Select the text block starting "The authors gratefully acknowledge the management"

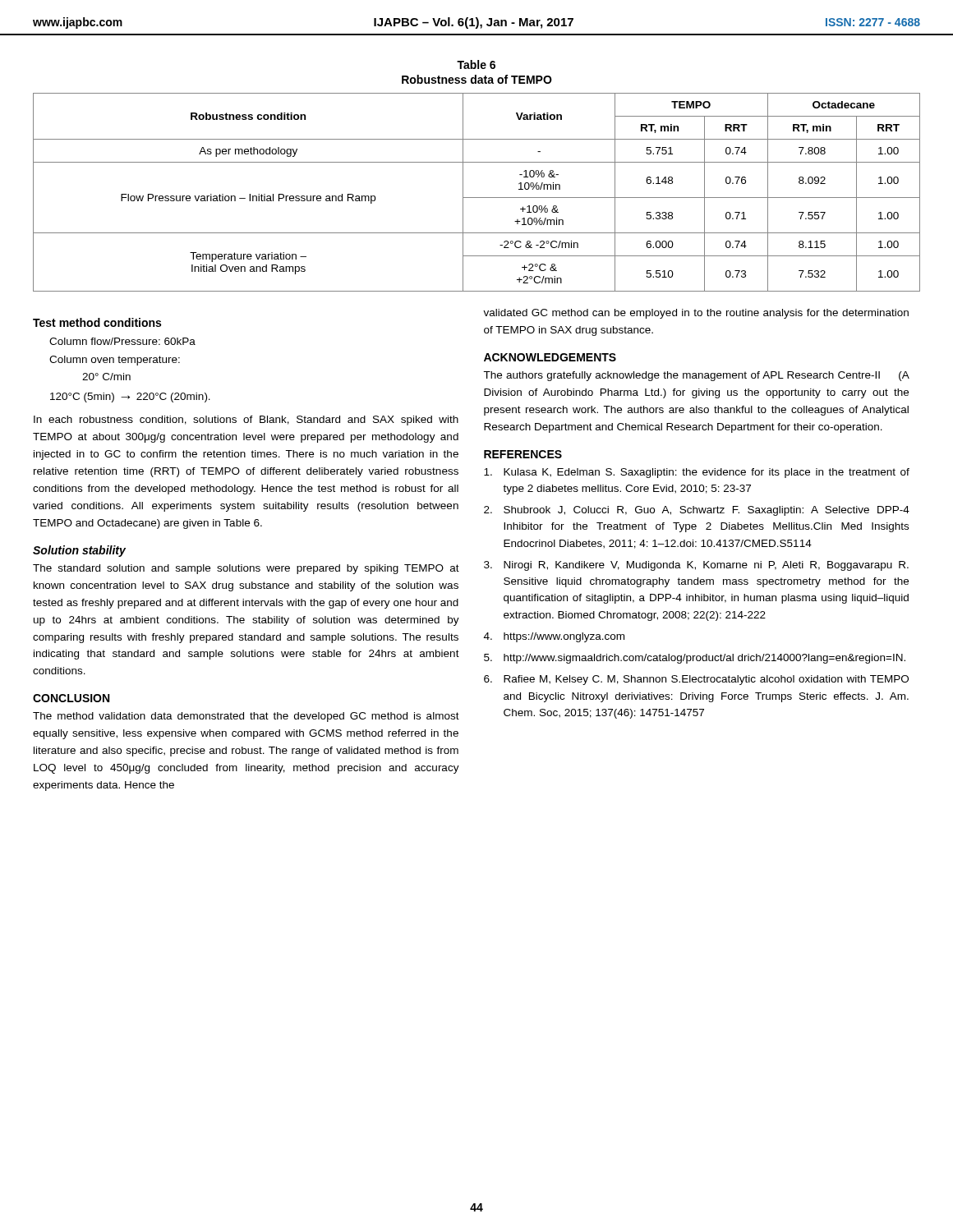click(696, 401)
